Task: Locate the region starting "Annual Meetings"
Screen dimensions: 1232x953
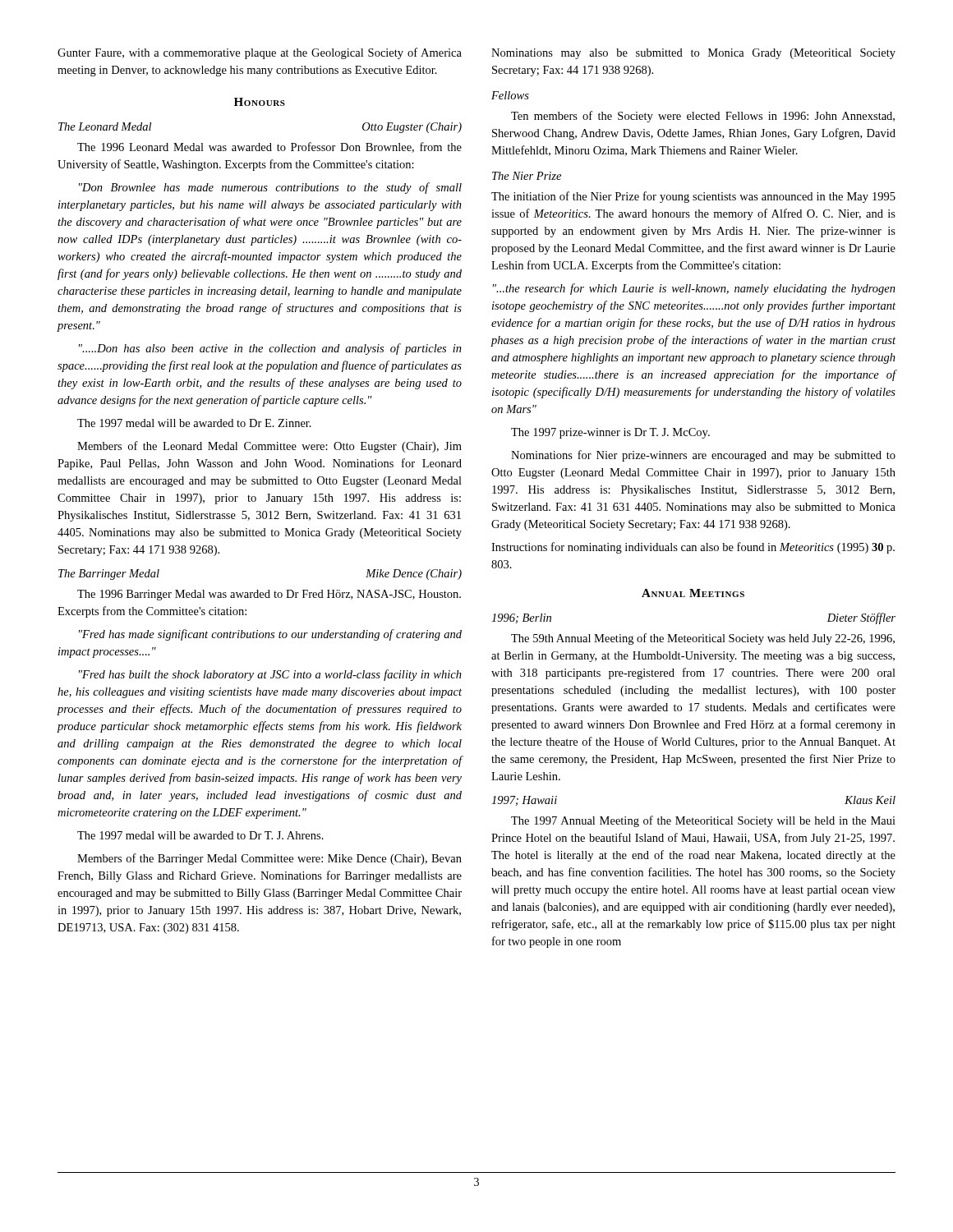Action: pyautogui.click(x=693, y=593)
